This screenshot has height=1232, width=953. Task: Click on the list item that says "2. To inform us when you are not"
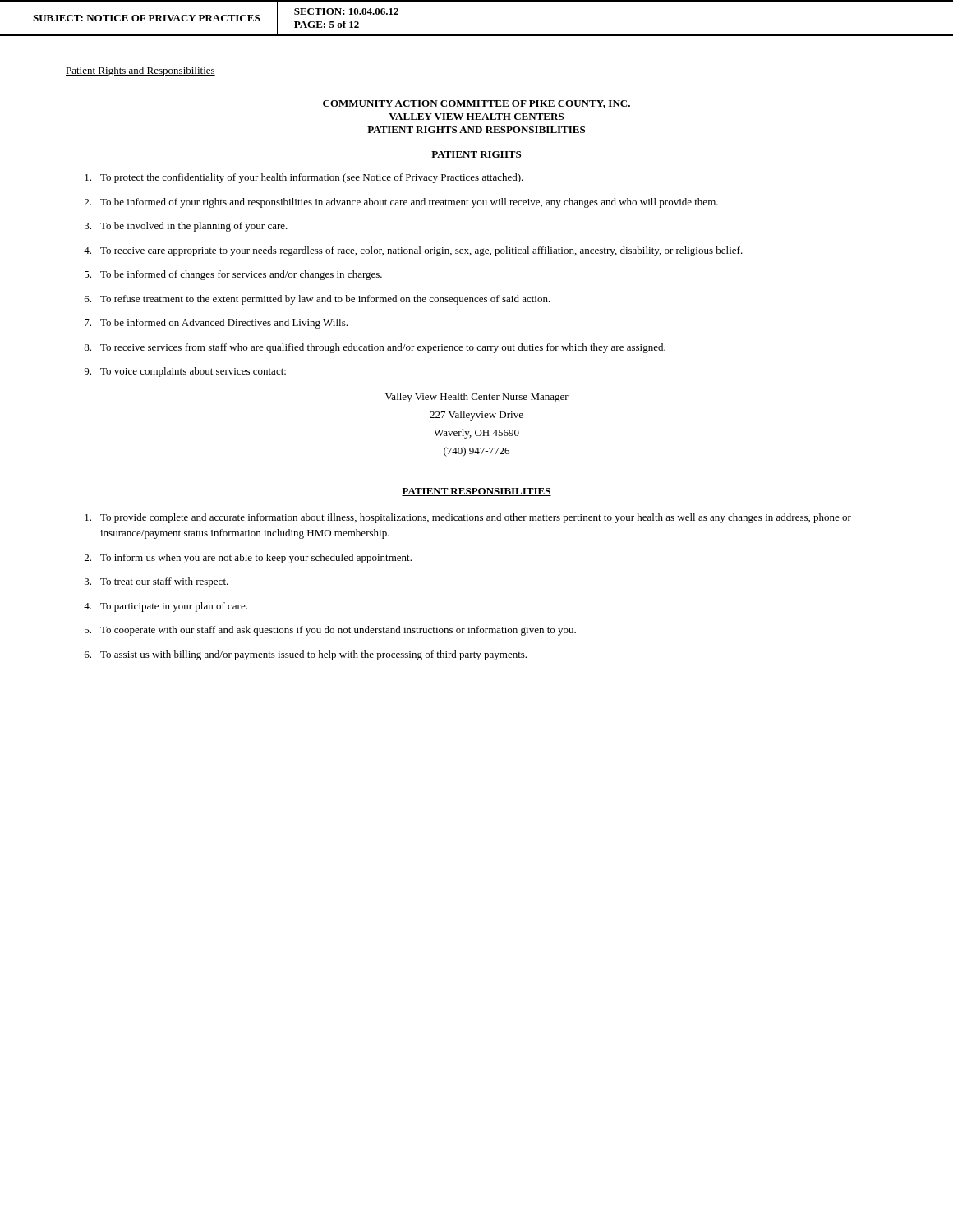tap(248, 559)
